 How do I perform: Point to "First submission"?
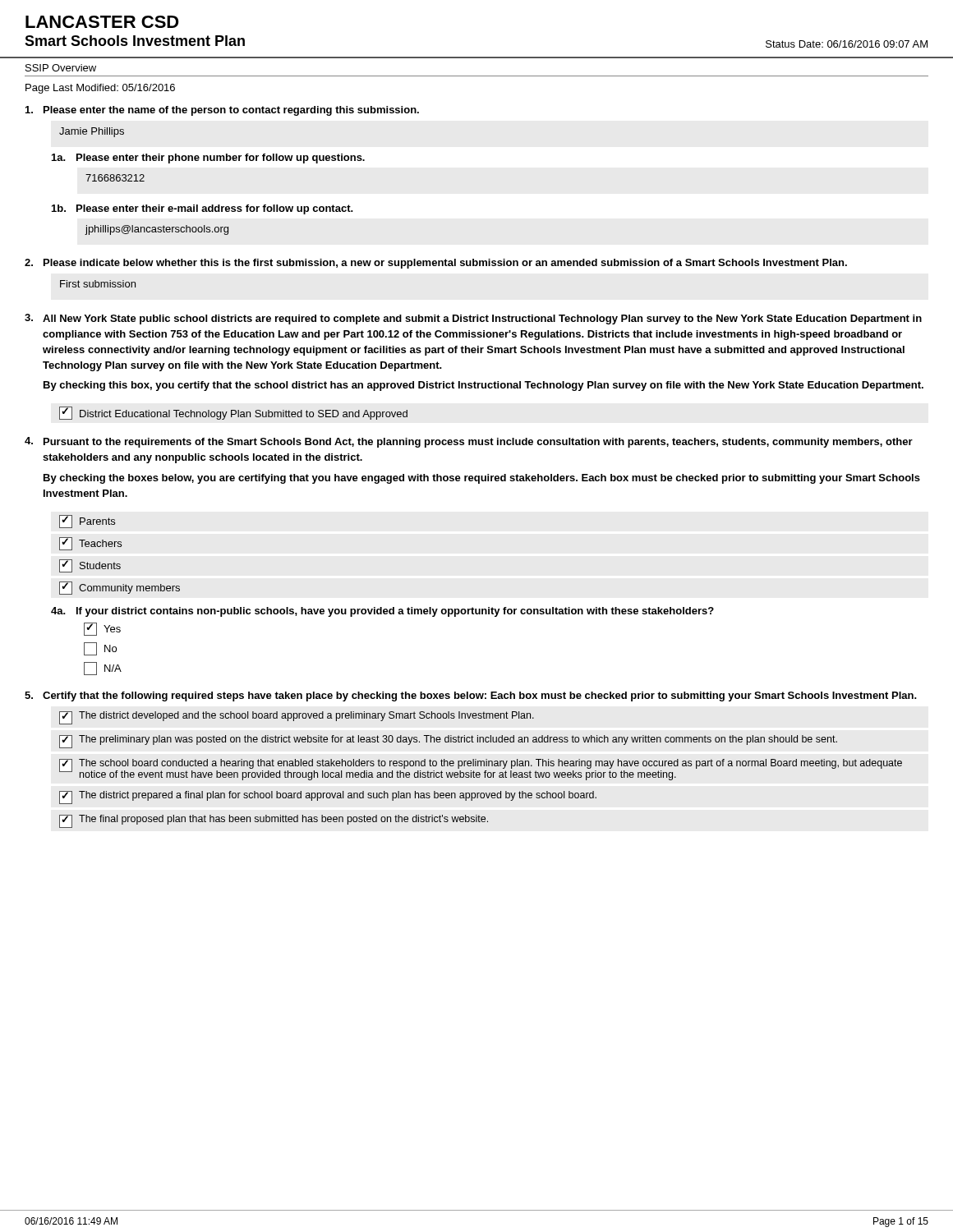(98, 284)
